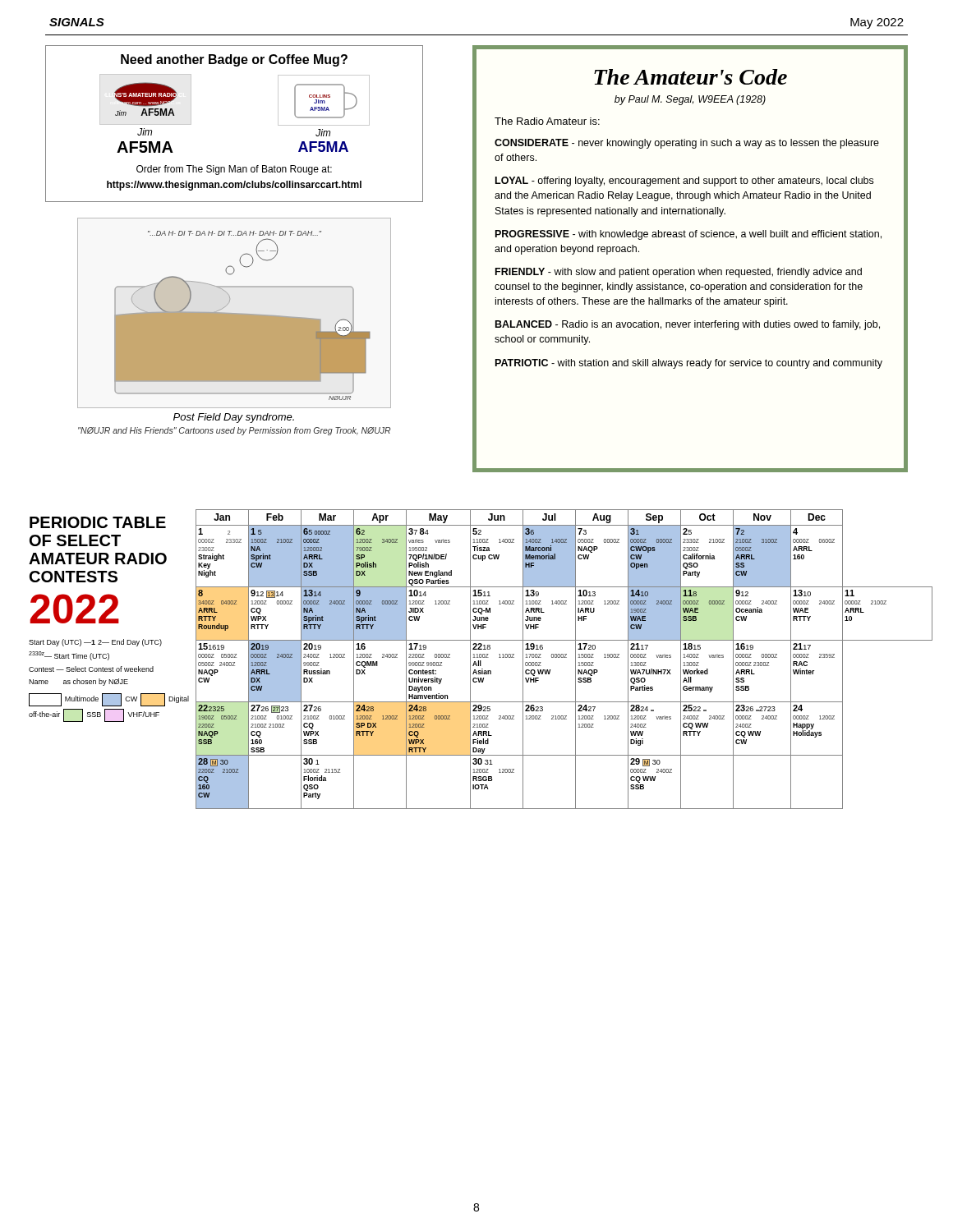The image size is (953, 1232).
Task: Where is the passage that starts "BALANCED - Radio is an avocation,"?
Action: pyautogui.click(x=688, y=332)
